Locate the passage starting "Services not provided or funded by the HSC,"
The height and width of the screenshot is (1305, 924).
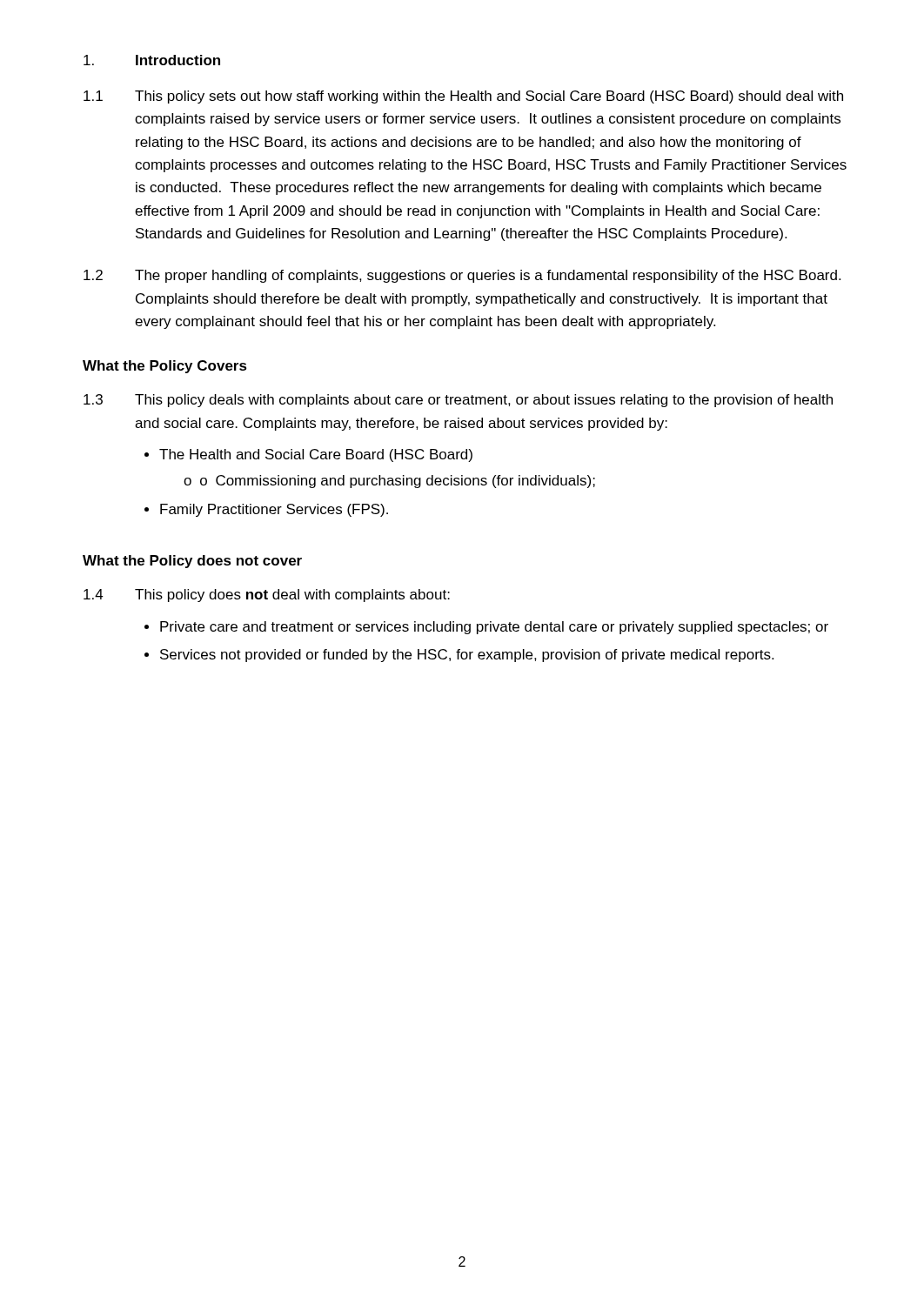467,655
